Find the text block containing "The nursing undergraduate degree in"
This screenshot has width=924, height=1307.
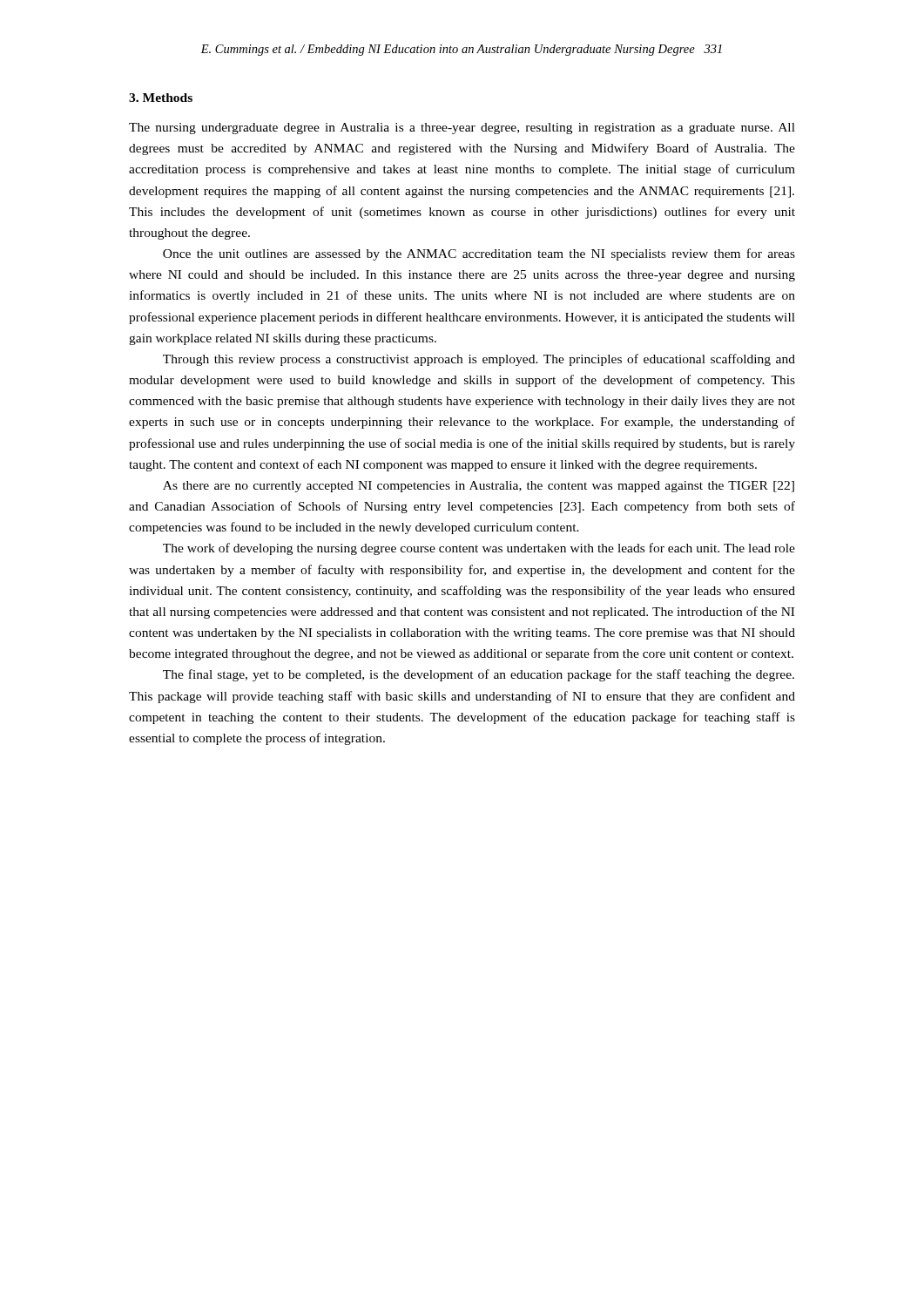[x=462, y=433]
